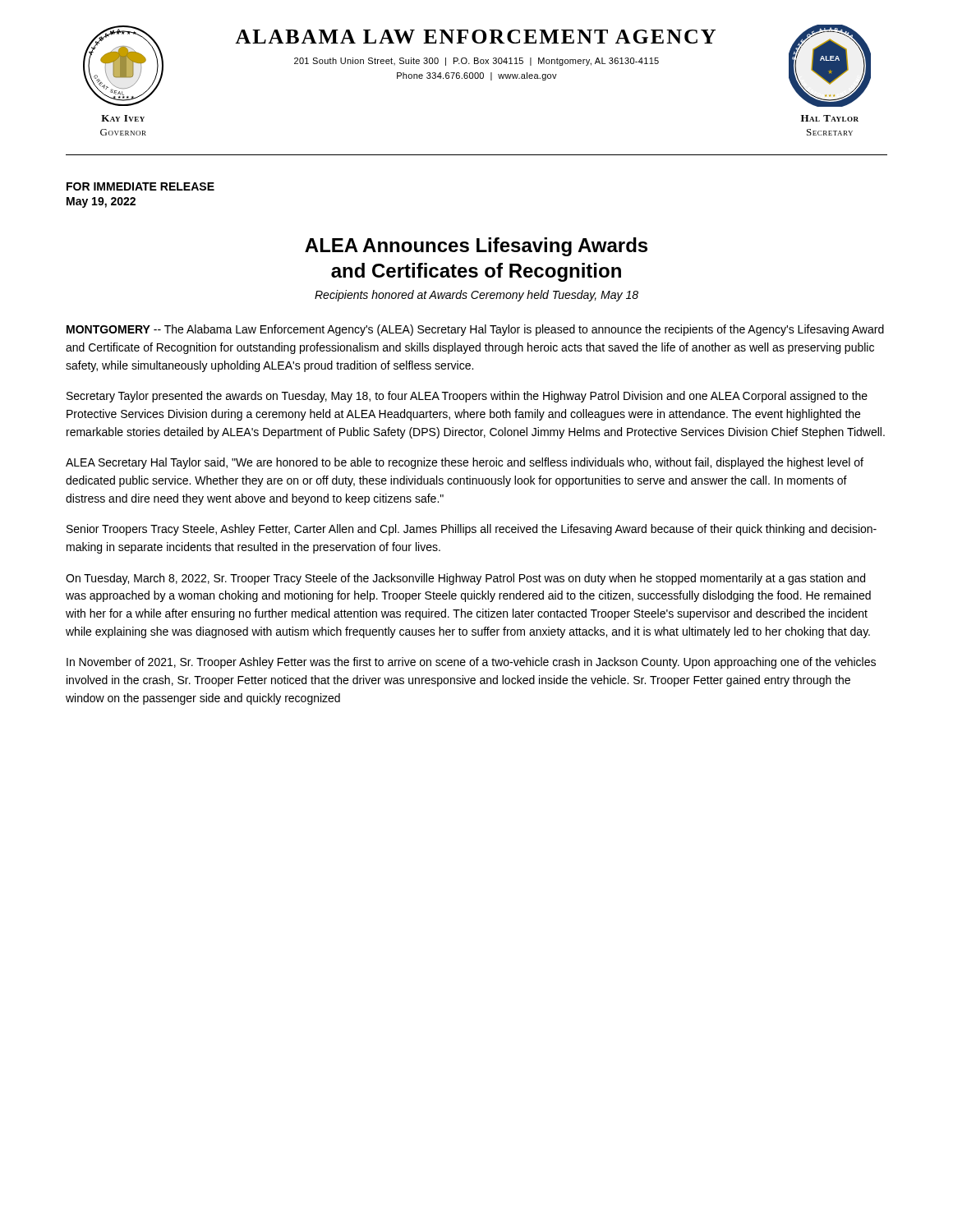Viewport: 953px width, 1232px height.
Task: Locate the region starting "Senior Troopers Tracy Steele, Ashley Fetter, Carter Allen"
Action: tap(471, 538)
